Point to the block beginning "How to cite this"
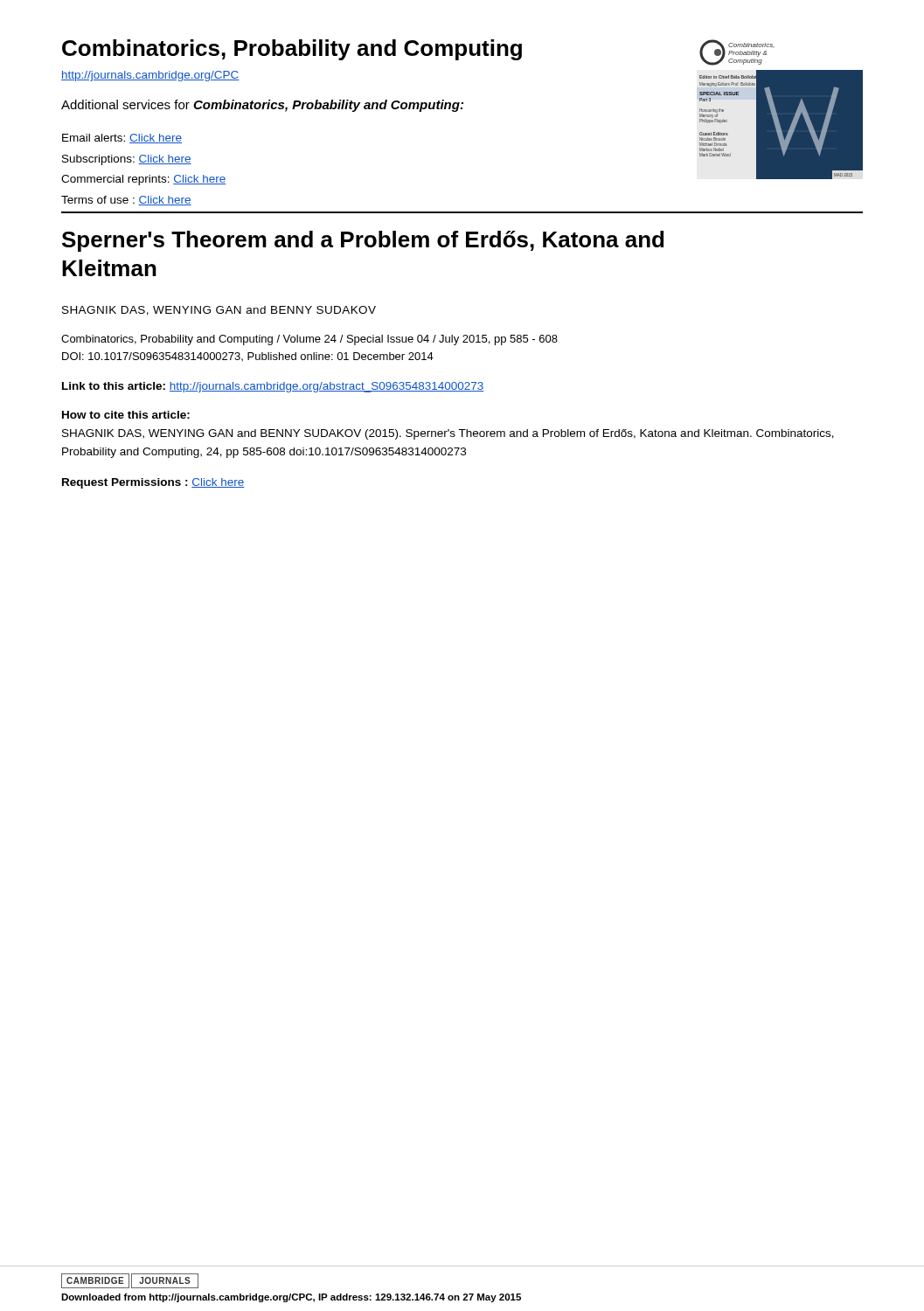The width and height of the screenshot is (924, 1311). click(x=448, y=433)
